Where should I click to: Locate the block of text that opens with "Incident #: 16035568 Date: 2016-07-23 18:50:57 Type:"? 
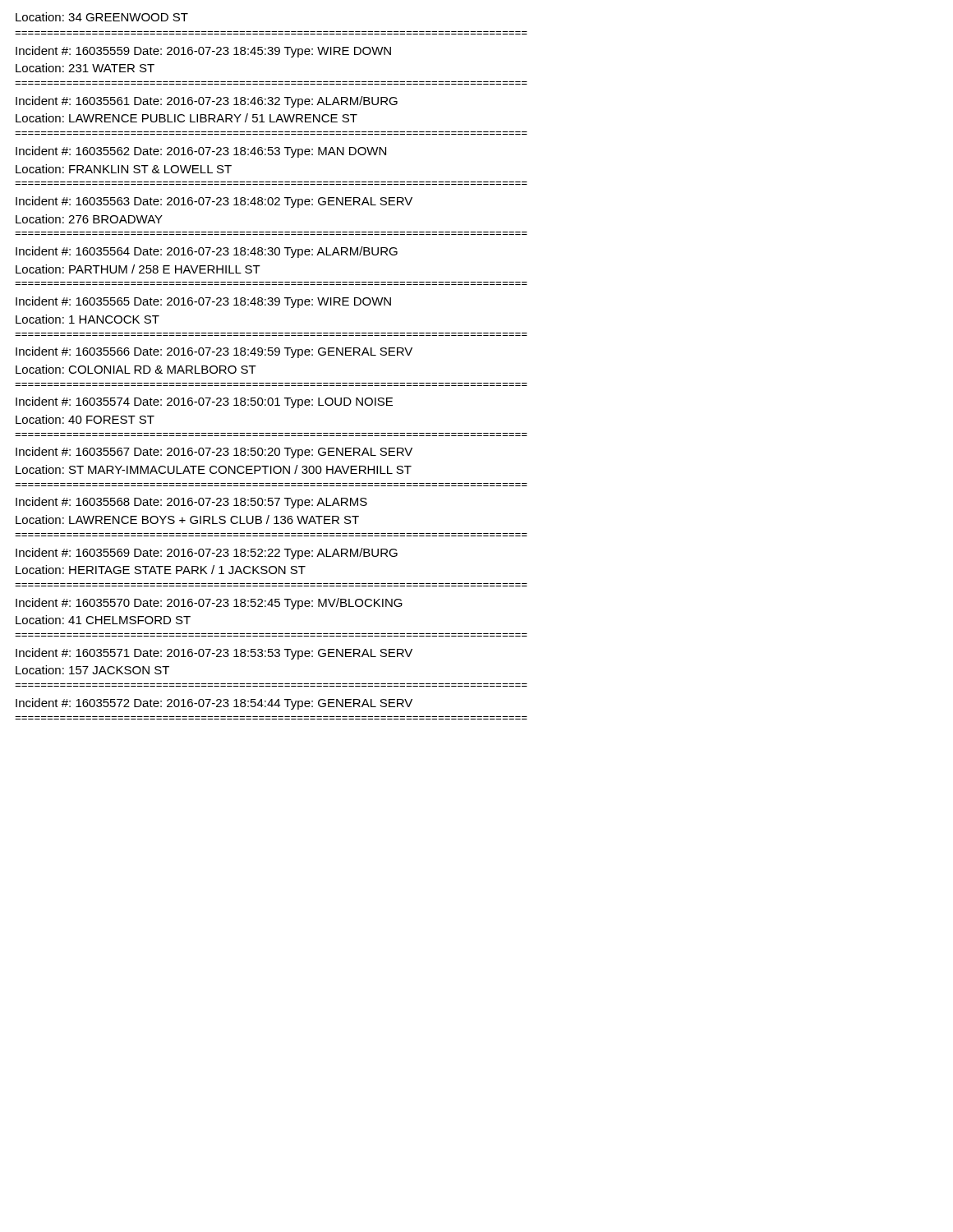191,503
